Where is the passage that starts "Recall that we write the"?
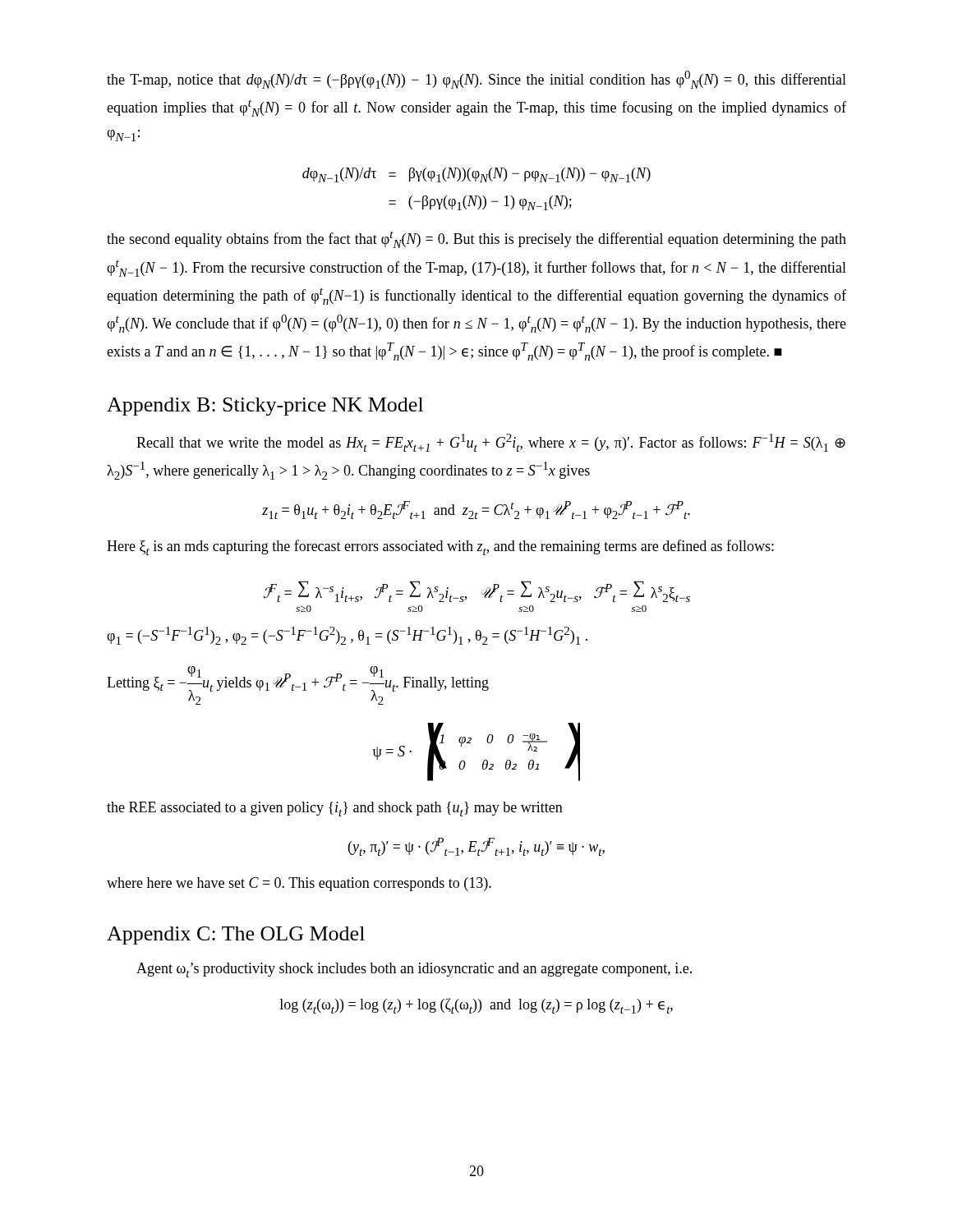The width and height of the screenshot is (953, 1232). tap(476, 457)
